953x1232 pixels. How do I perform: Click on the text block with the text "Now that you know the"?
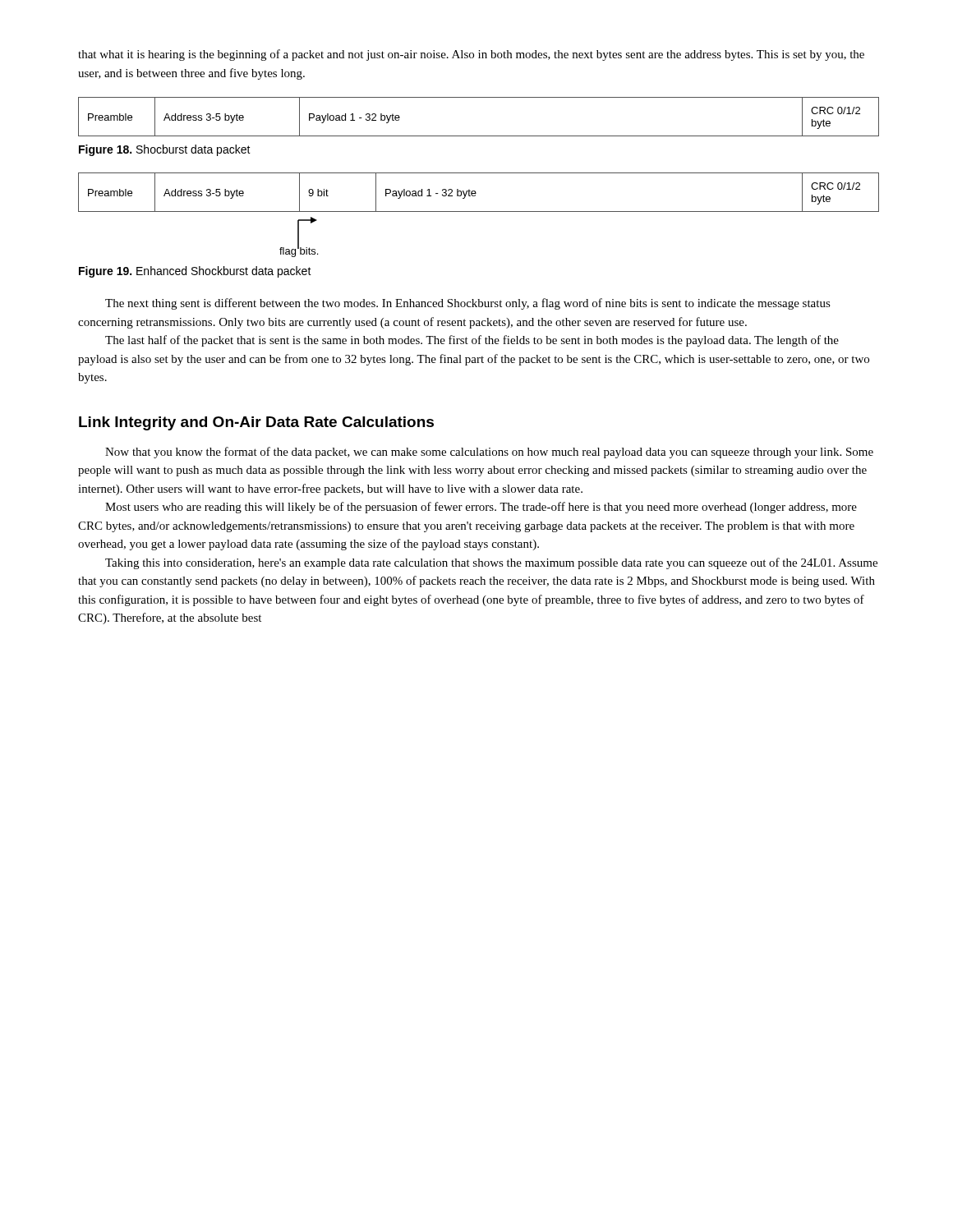[x=476, y=470]
